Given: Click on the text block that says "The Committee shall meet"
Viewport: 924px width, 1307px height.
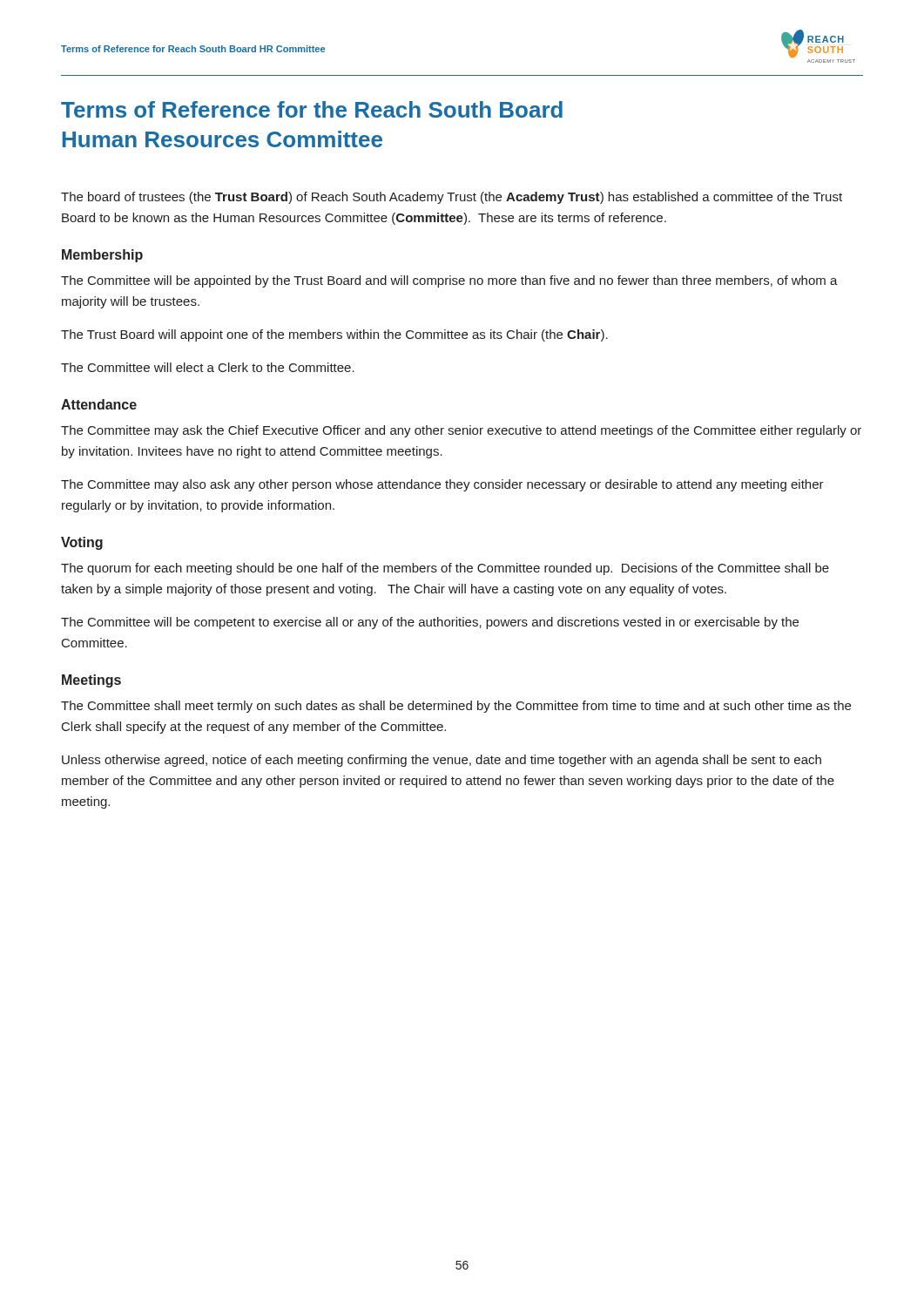Looking at the screenshot, I should (456, 715).
